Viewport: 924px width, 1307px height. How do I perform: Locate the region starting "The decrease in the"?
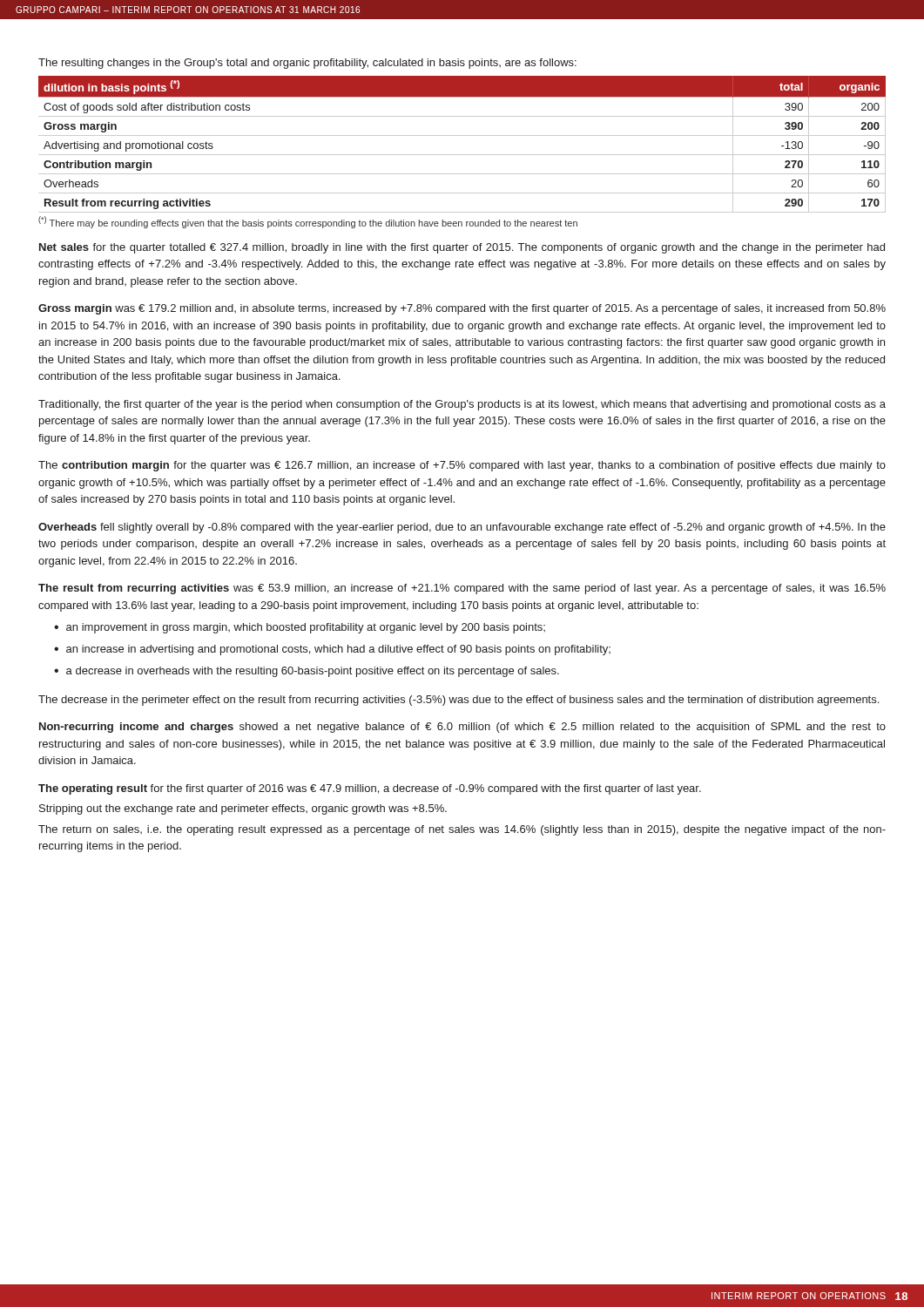click(459, 699)
